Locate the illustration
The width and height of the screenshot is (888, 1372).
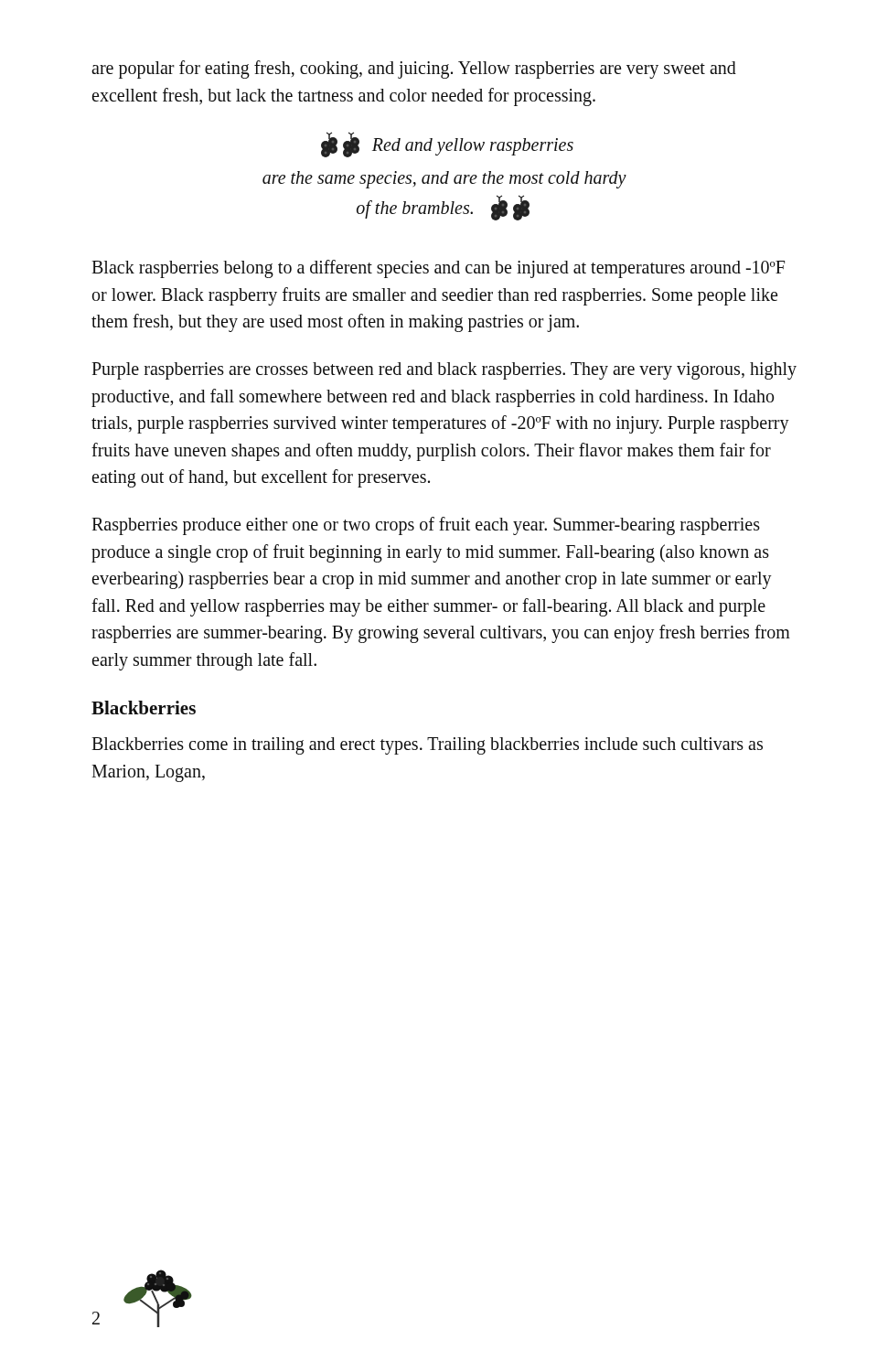point(444,178)
